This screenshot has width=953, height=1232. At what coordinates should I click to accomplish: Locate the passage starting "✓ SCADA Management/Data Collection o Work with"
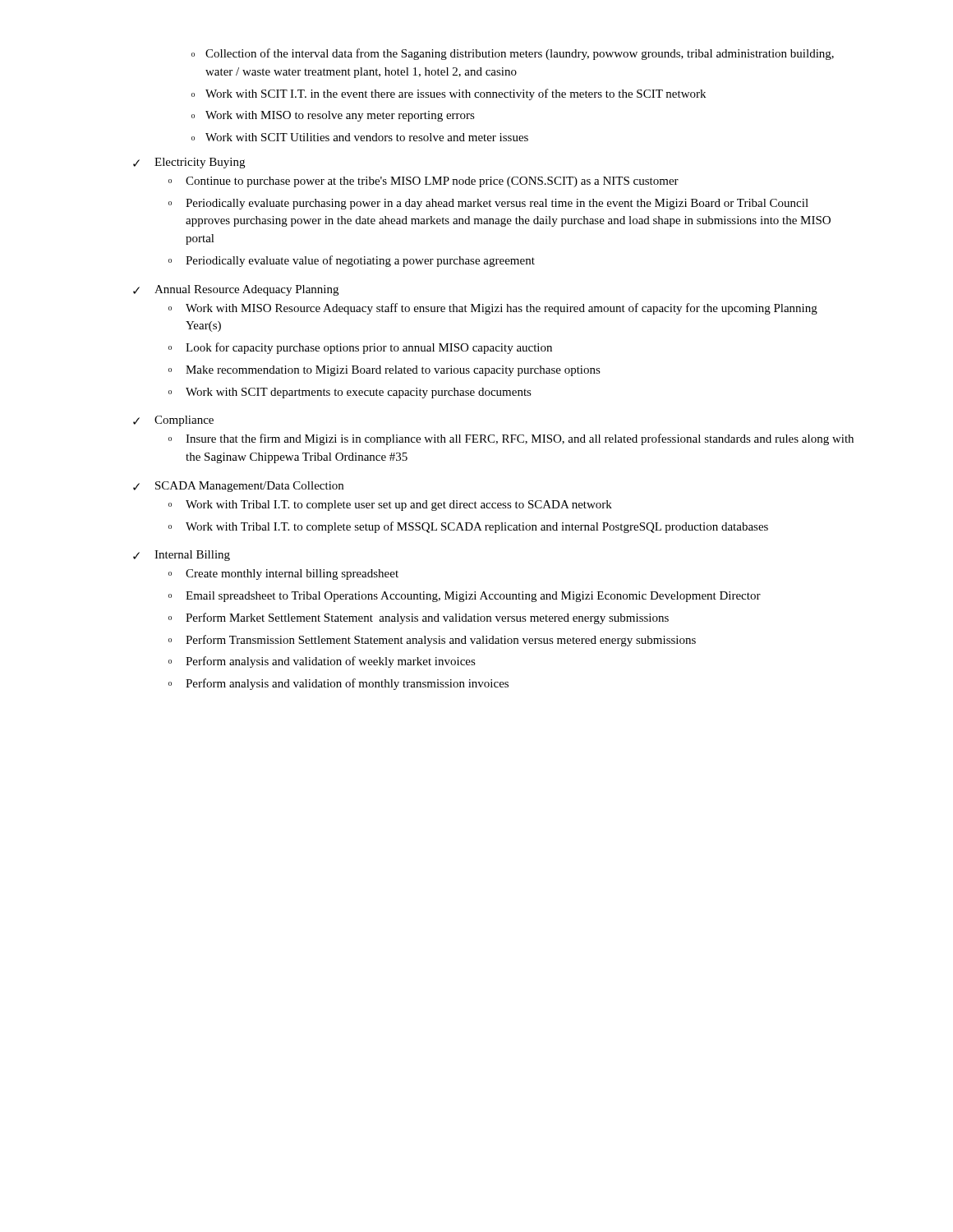pos(493,509)
